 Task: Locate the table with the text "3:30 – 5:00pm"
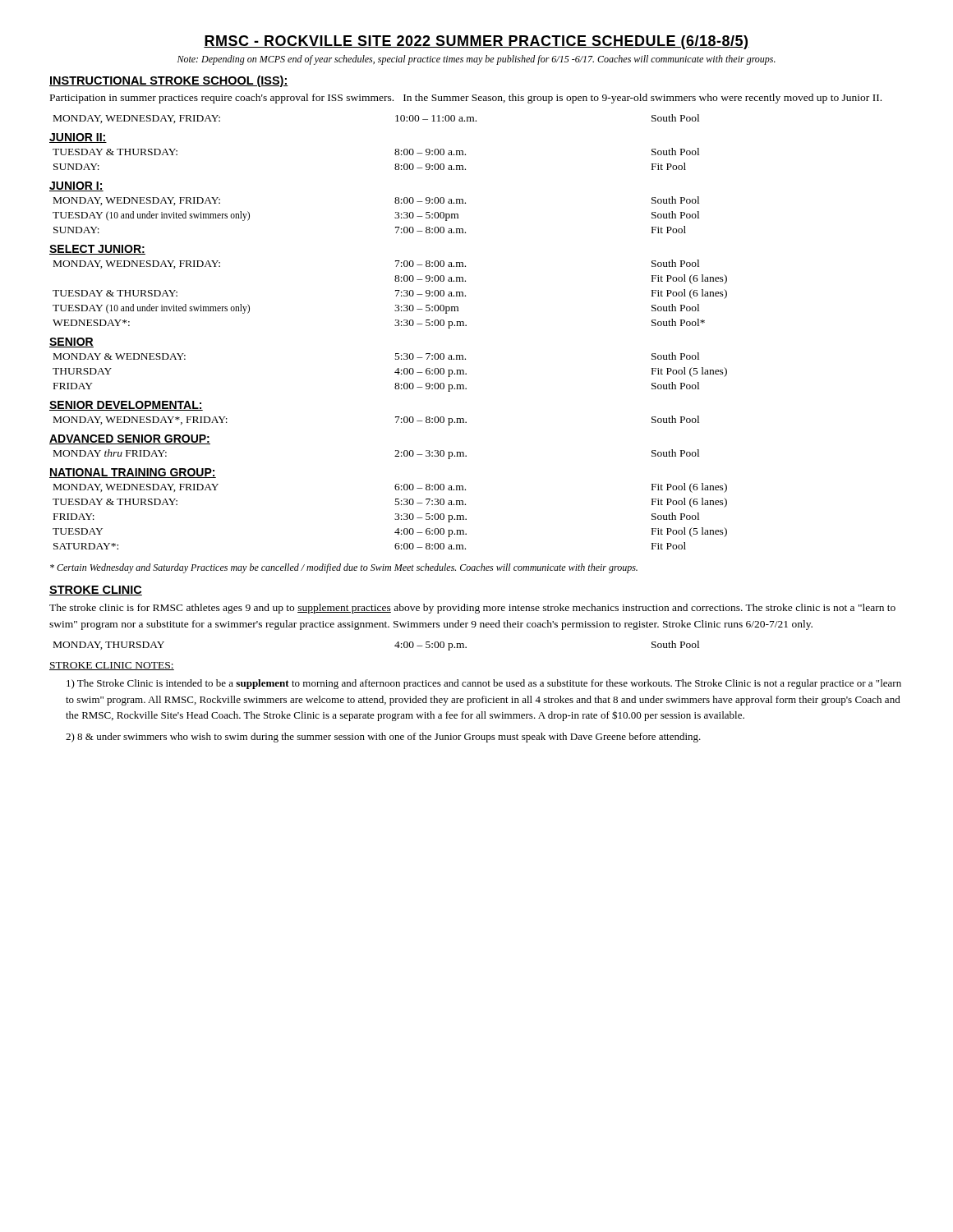coord(476,332)
